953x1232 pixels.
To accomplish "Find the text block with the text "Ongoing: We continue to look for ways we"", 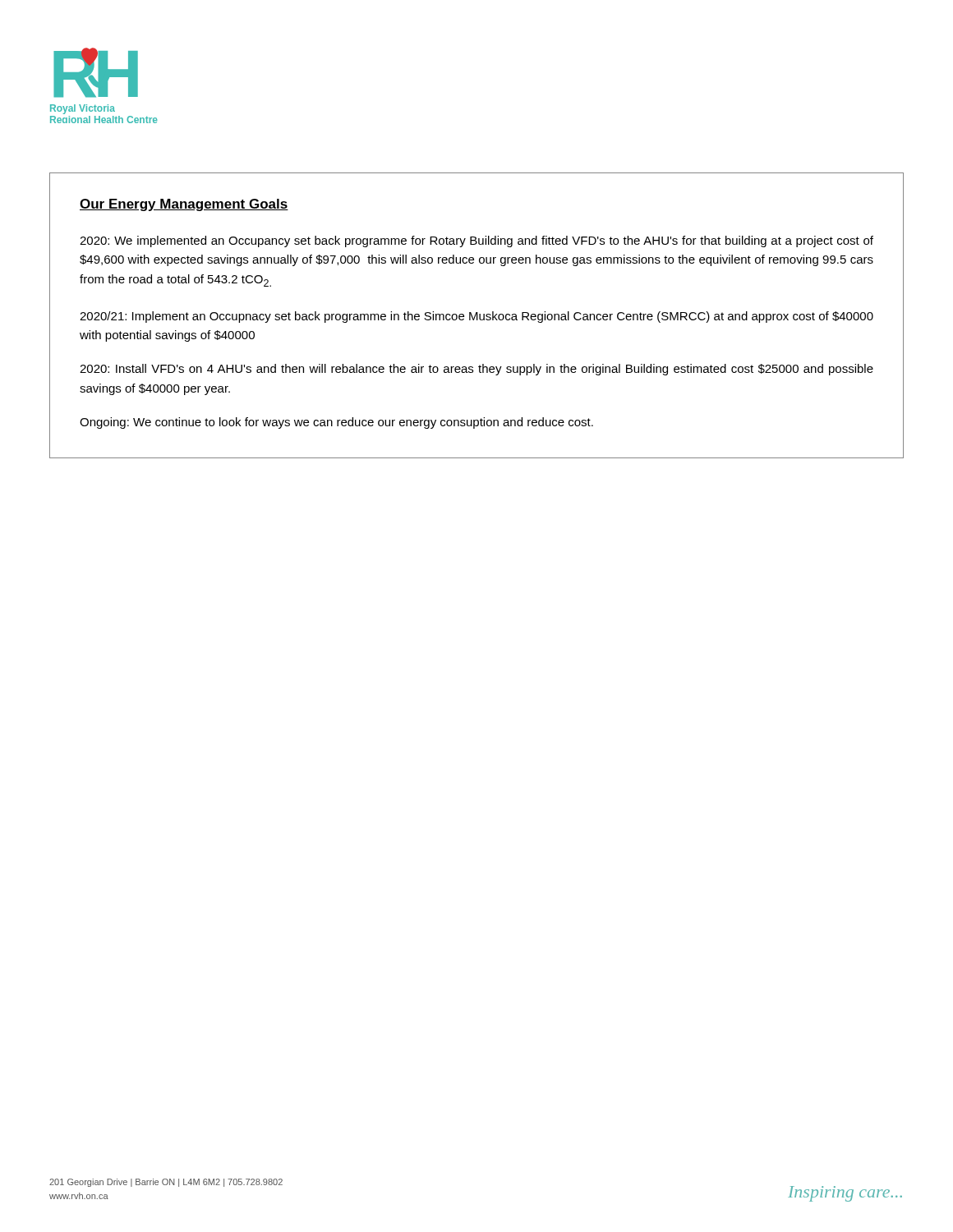I will pyautogui.click(x=337, y=422).
